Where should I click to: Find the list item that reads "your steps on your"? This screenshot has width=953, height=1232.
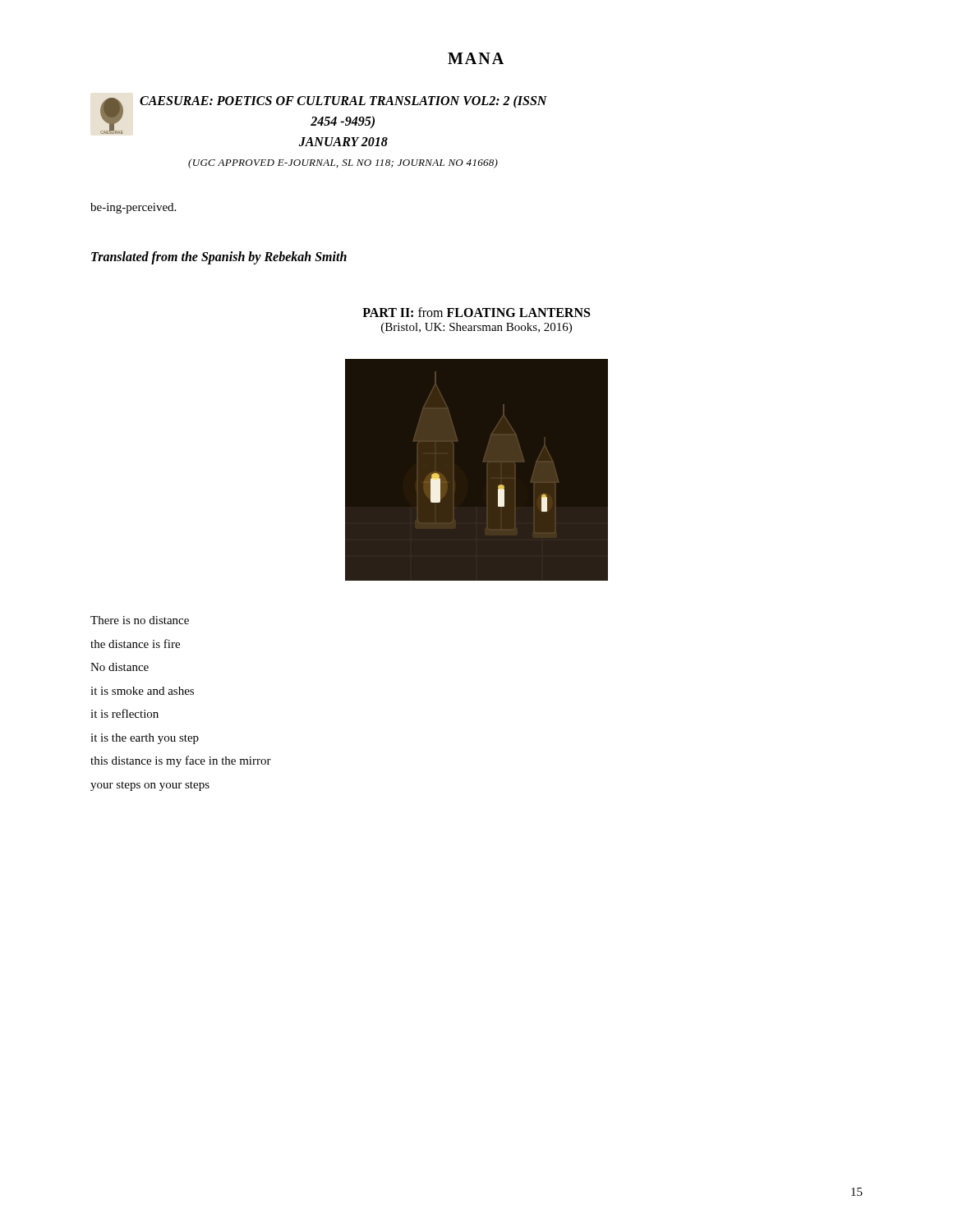point(150,784)
